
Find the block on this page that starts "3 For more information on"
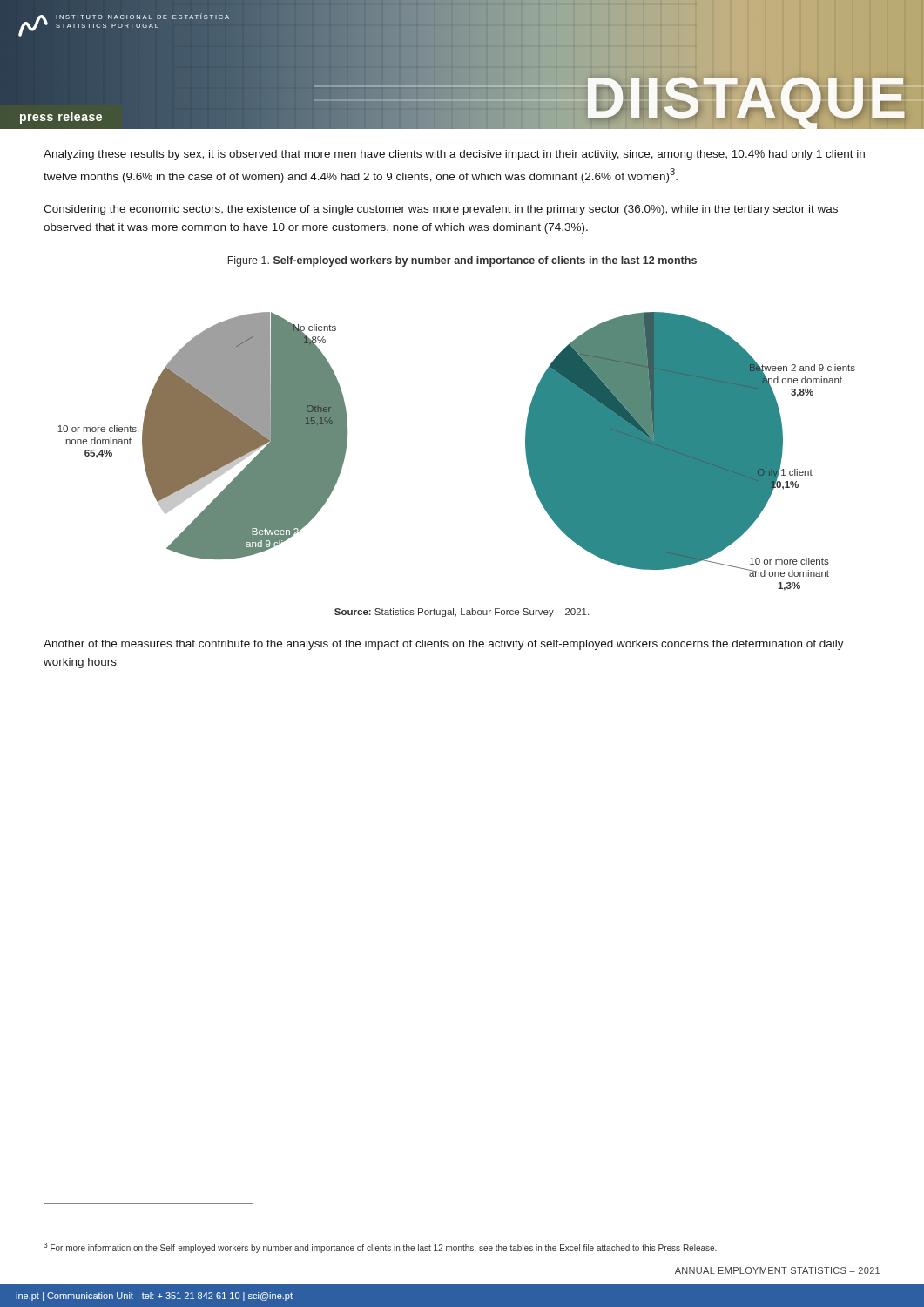(x=380, y=1247)
